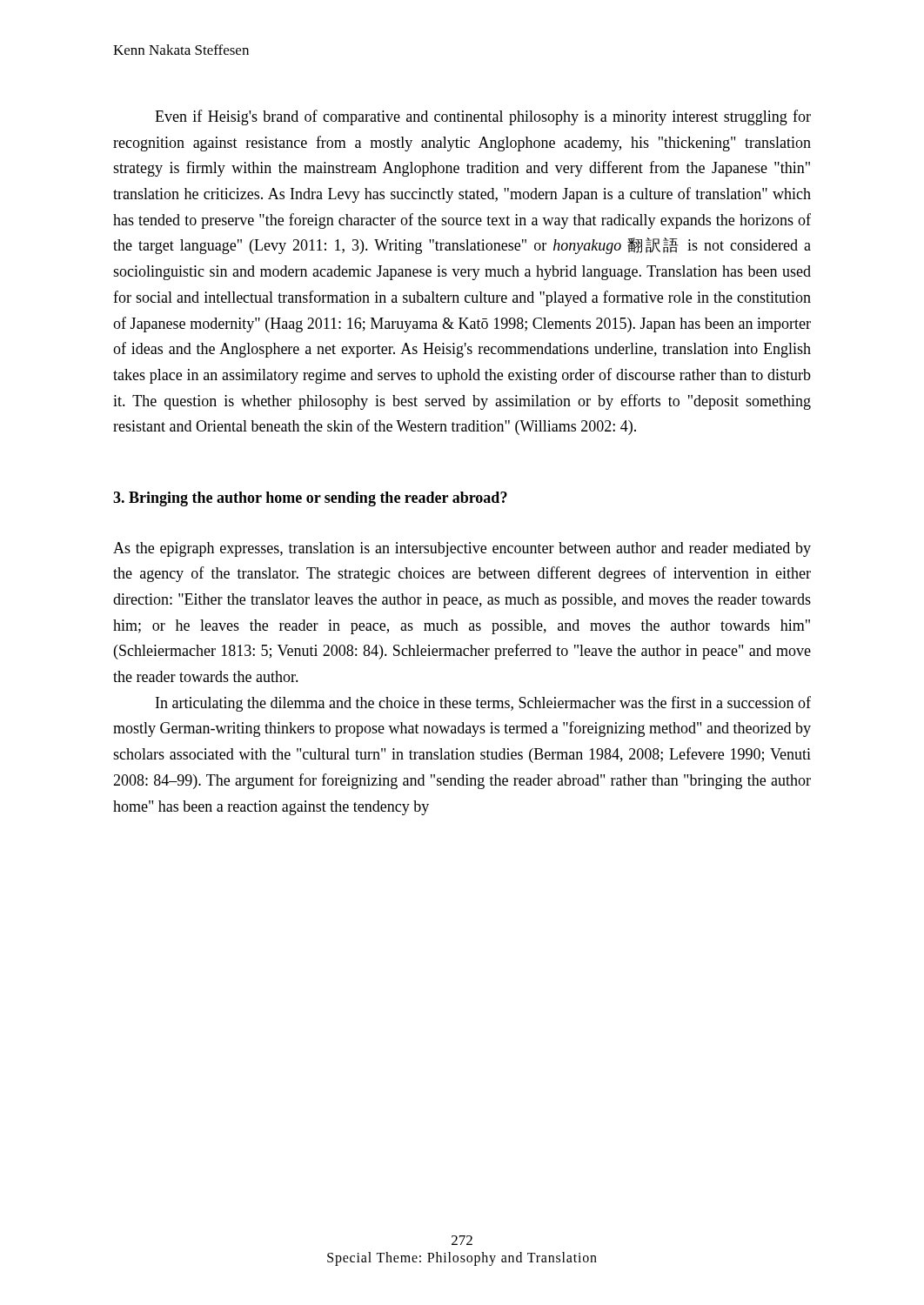
Task: Point to the block beginning "In articulating the dilemma and"
Action: coord(462,754)
